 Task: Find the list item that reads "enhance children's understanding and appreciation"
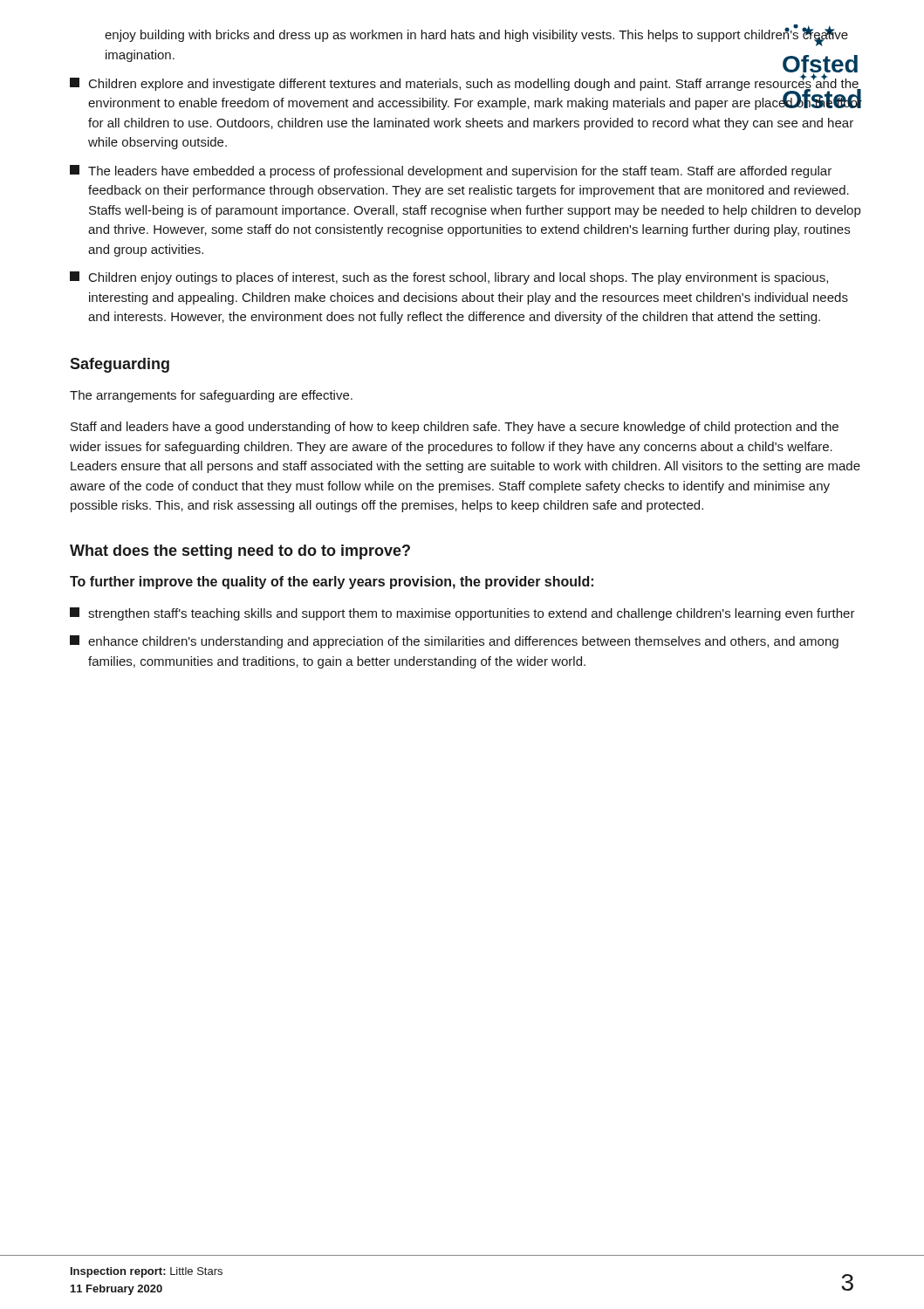(x=471, y=652)
